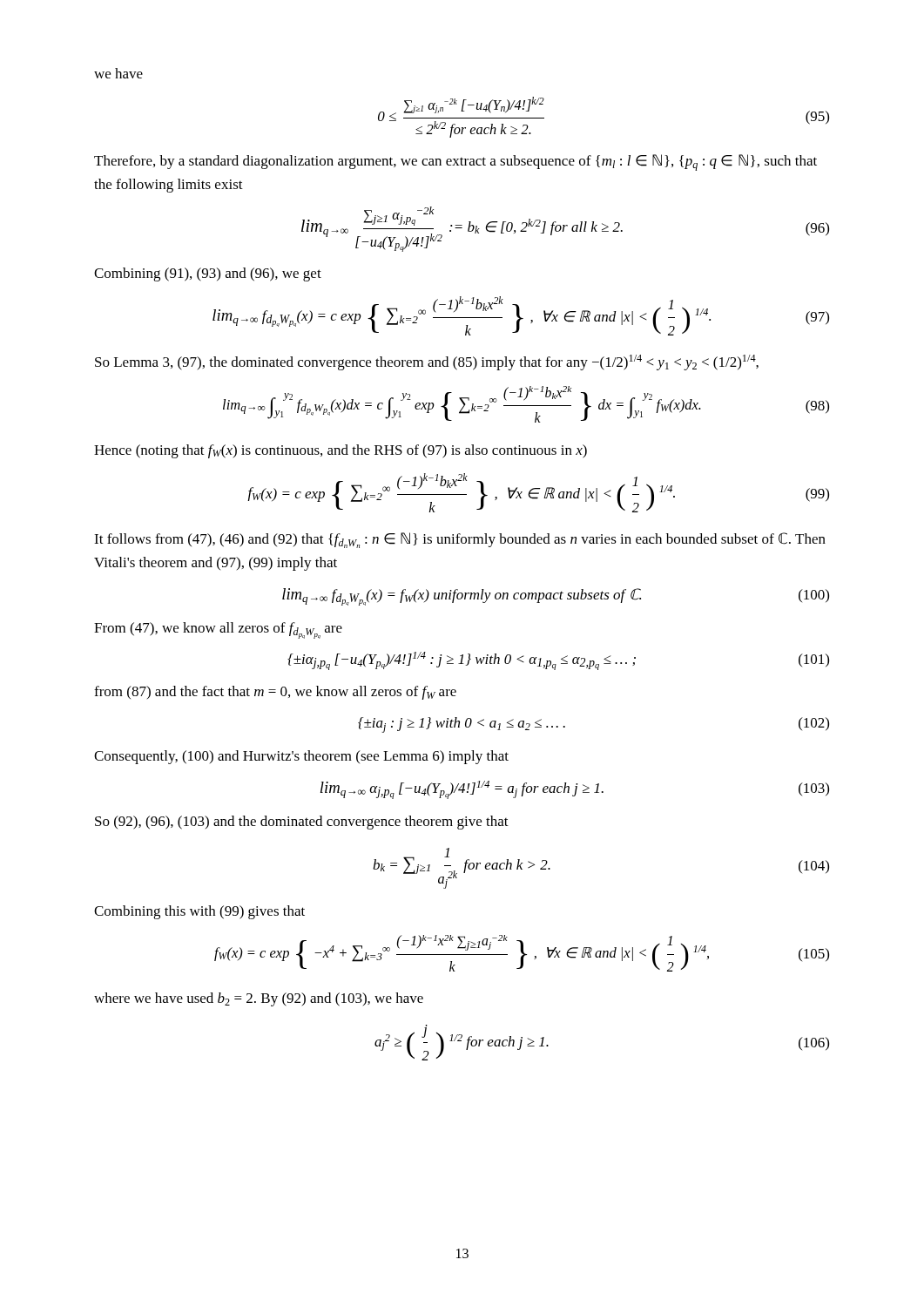Select the text block with the text "Consequently, (100) and Hurwitz's theorem"
This screenshot has height=1307, width=924.
[x=301, y=756]
